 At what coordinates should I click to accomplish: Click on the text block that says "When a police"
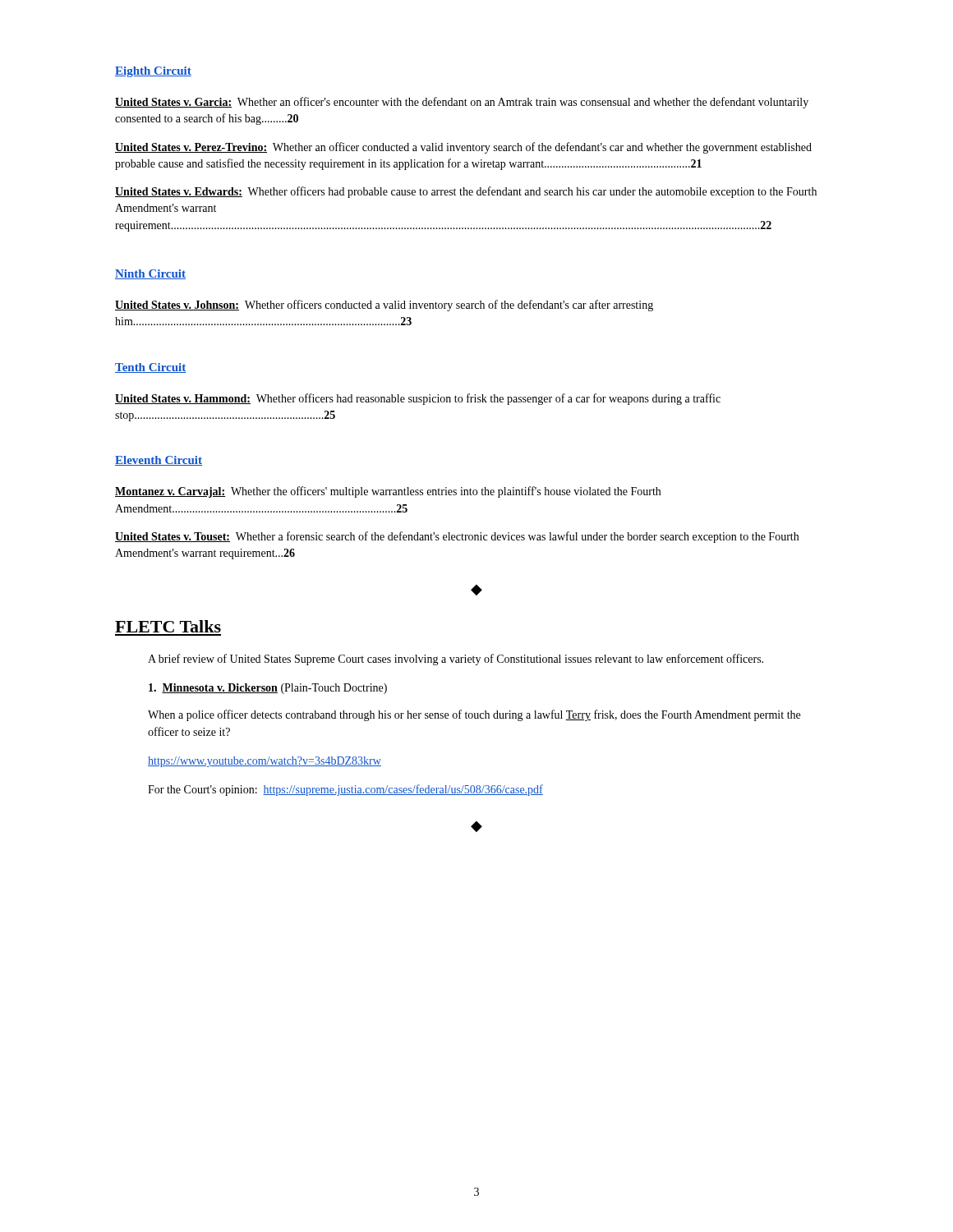[476, 724]
